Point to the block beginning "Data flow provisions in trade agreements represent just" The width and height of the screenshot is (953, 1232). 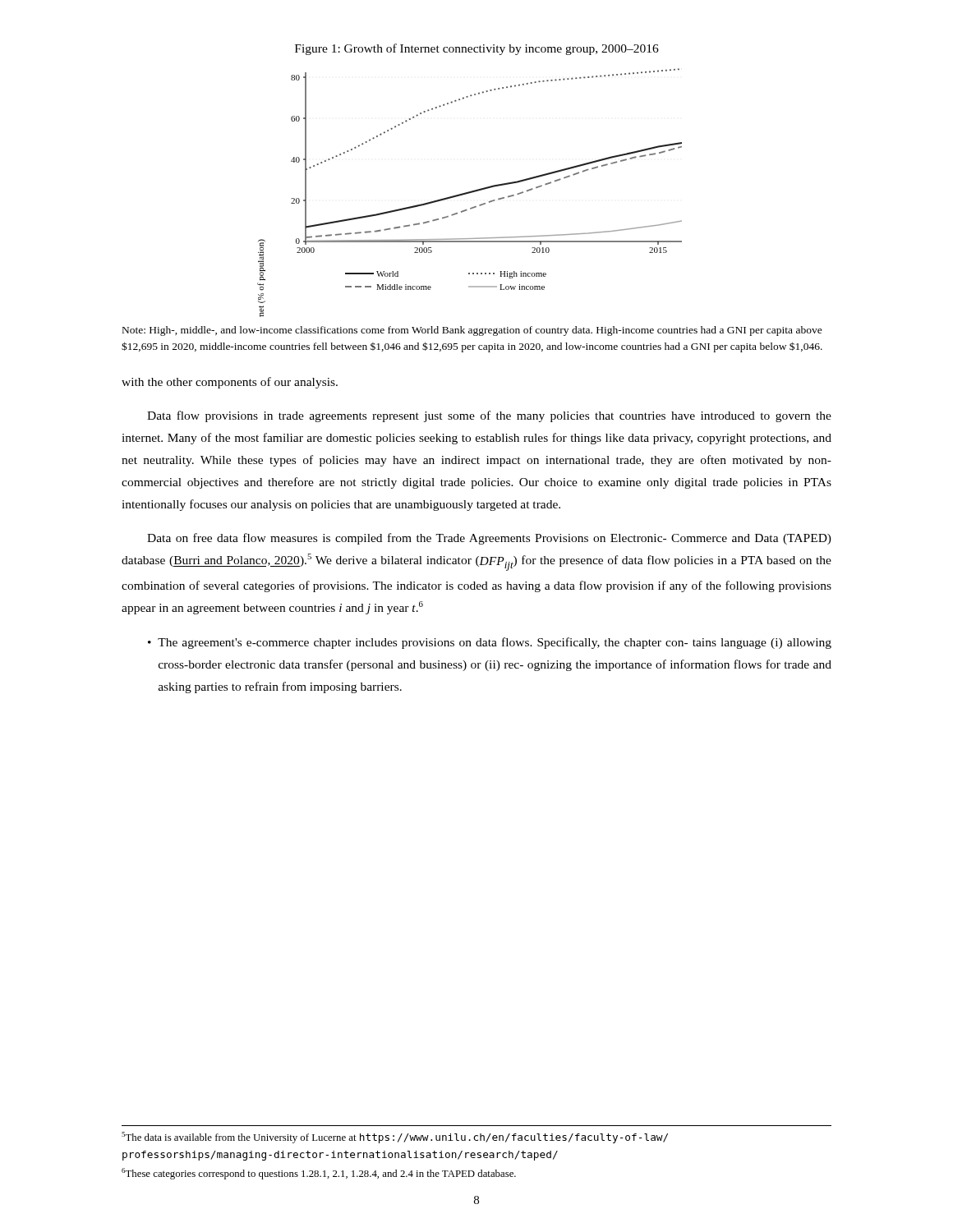pyautogui.click(x=476, y=459)
